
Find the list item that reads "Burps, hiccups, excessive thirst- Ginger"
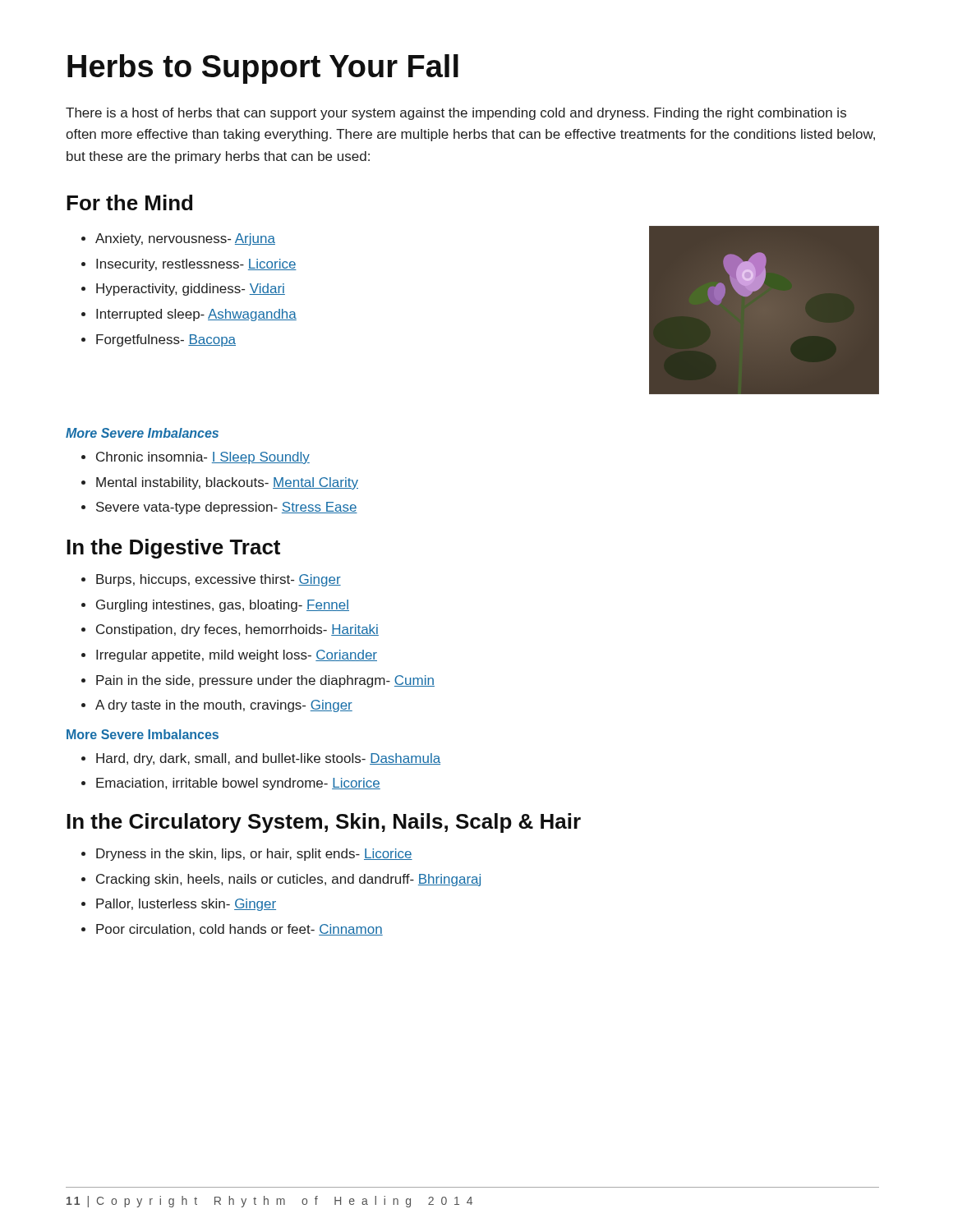click(218, 579)
